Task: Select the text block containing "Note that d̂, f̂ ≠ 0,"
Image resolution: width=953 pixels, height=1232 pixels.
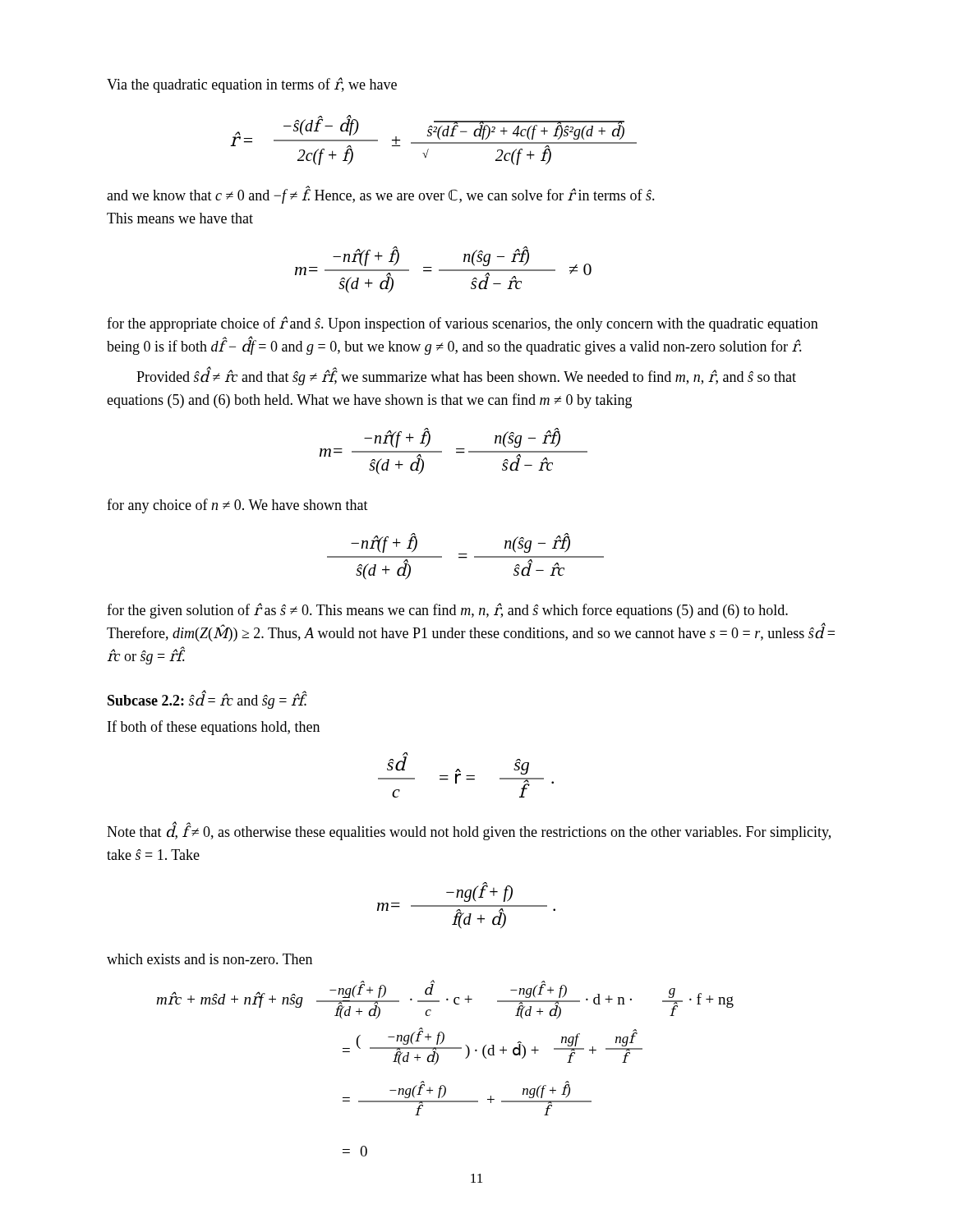Action: 469,843
